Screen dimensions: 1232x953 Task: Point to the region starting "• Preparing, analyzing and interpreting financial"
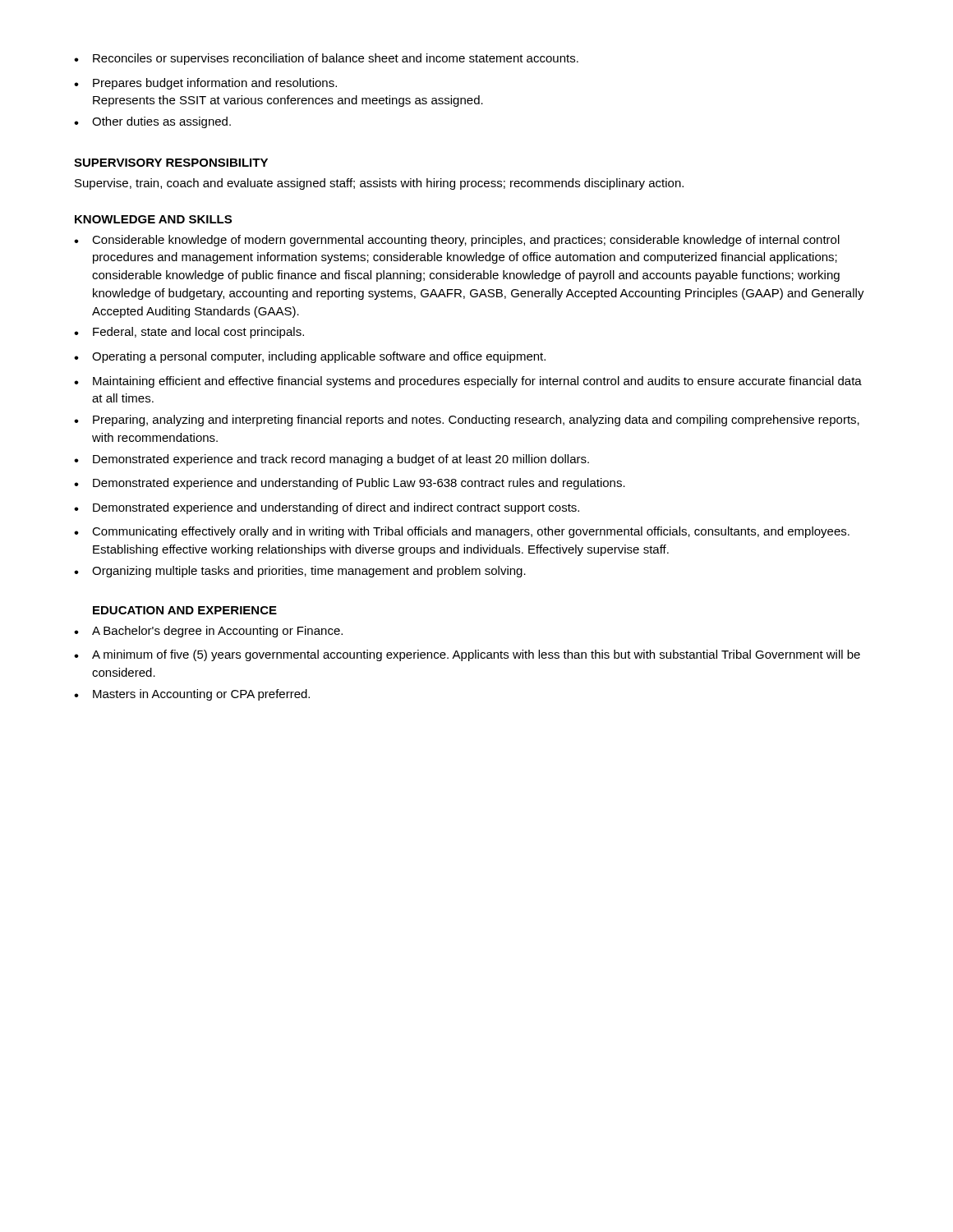click(472, 429)
